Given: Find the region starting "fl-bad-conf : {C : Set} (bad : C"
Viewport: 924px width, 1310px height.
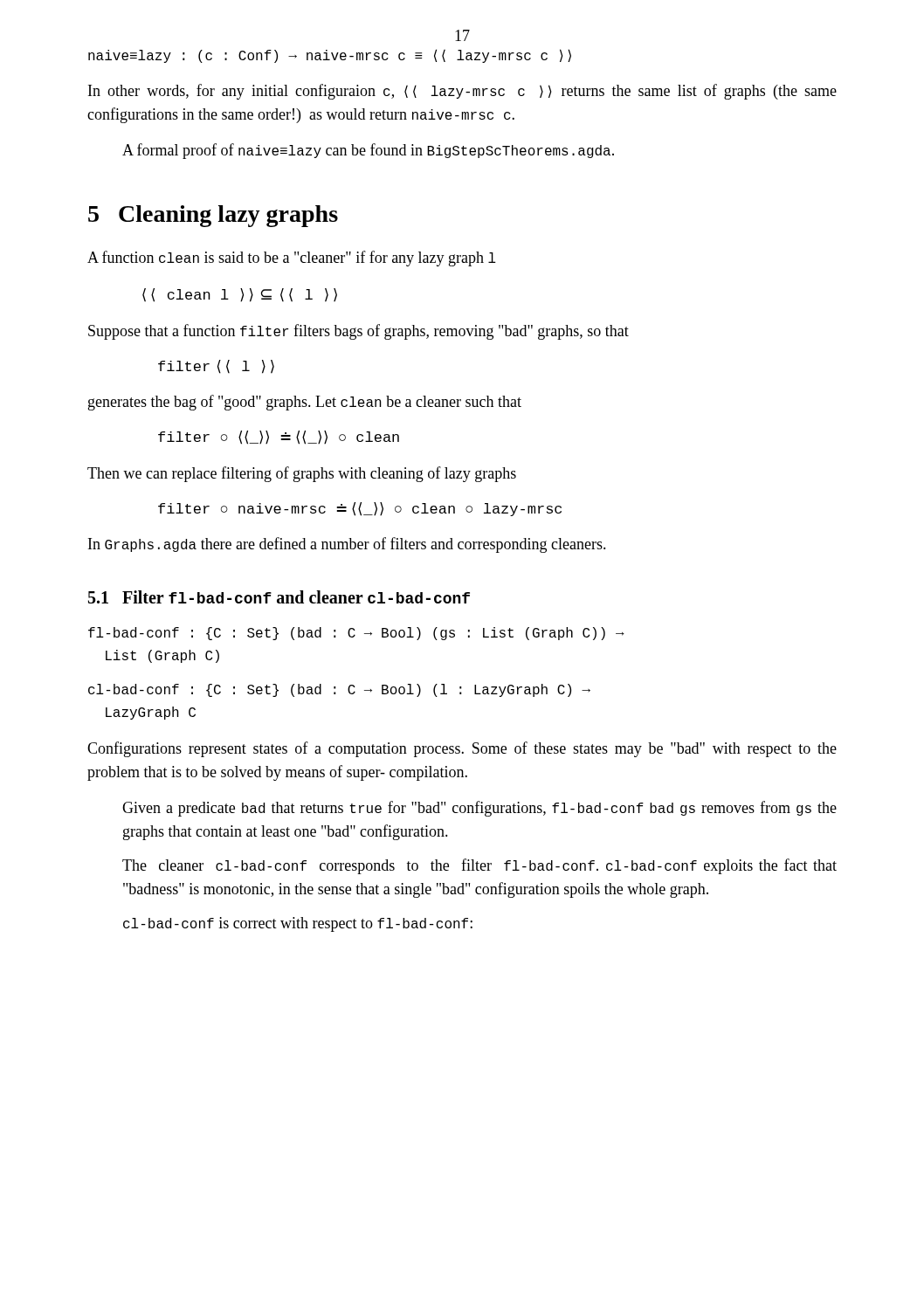Looking at the screenshot, I should coord(462,646).
